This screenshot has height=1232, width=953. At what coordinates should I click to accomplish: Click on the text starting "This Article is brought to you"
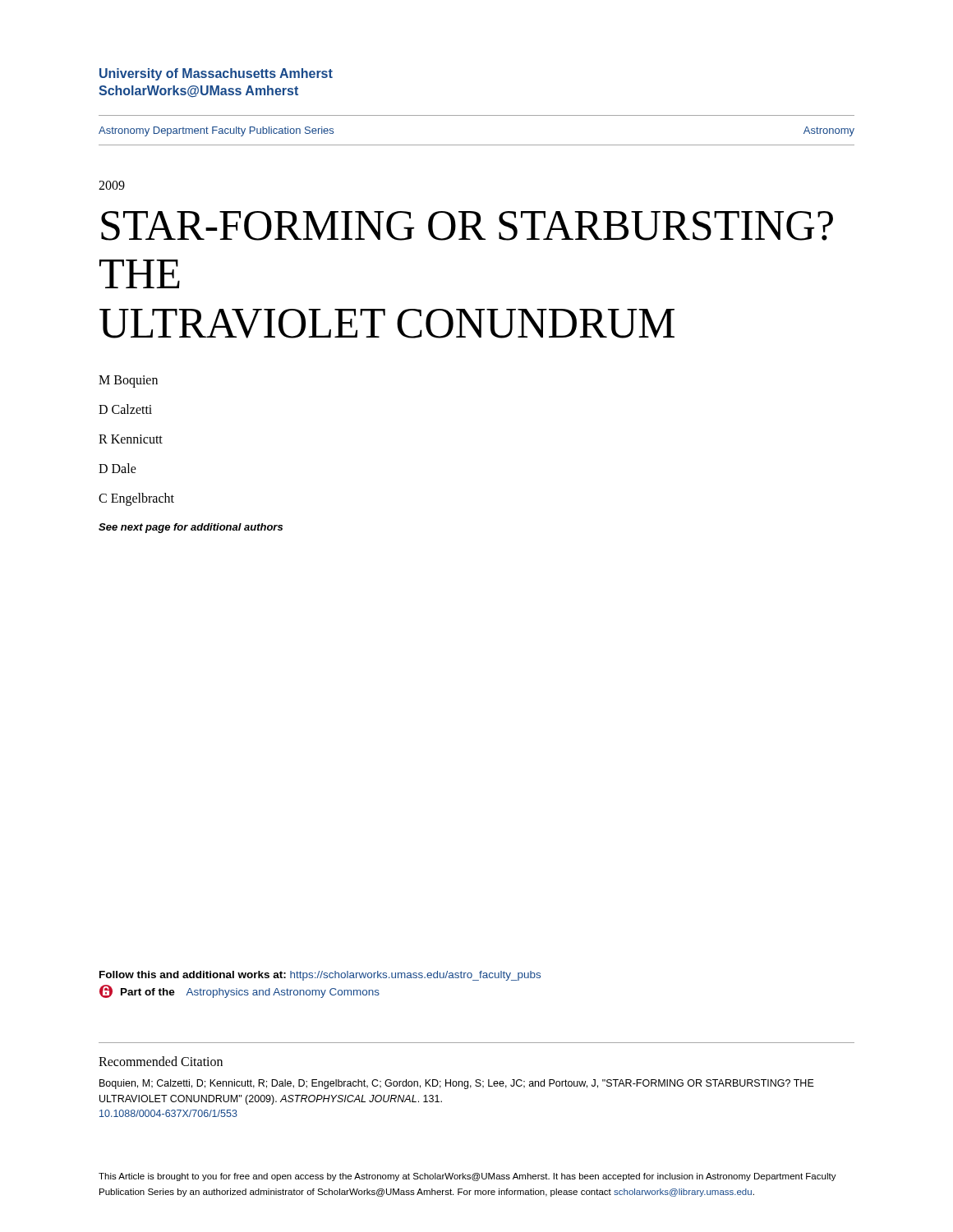point(467,1184)
